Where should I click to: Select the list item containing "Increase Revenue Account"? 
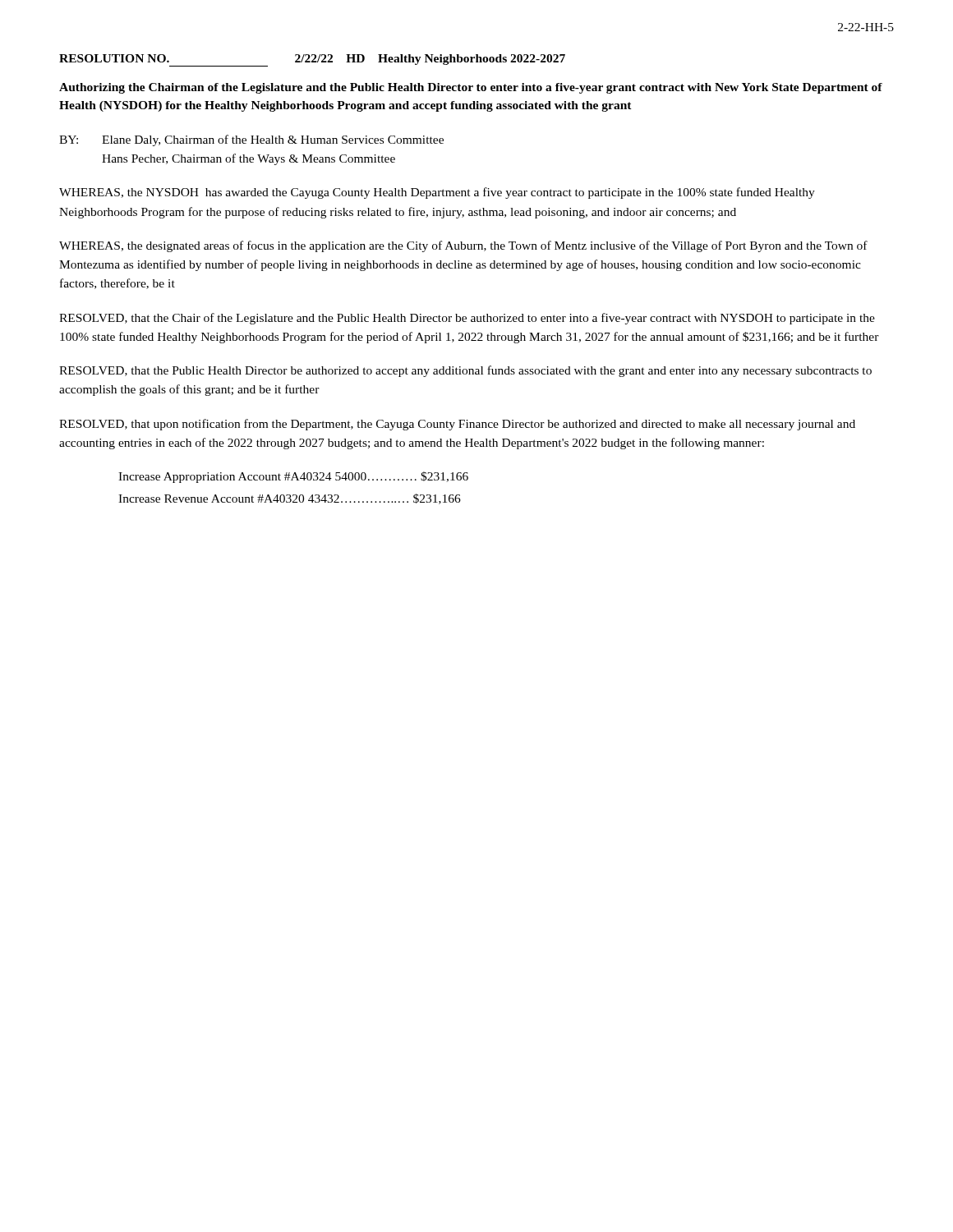pos(289,499)
